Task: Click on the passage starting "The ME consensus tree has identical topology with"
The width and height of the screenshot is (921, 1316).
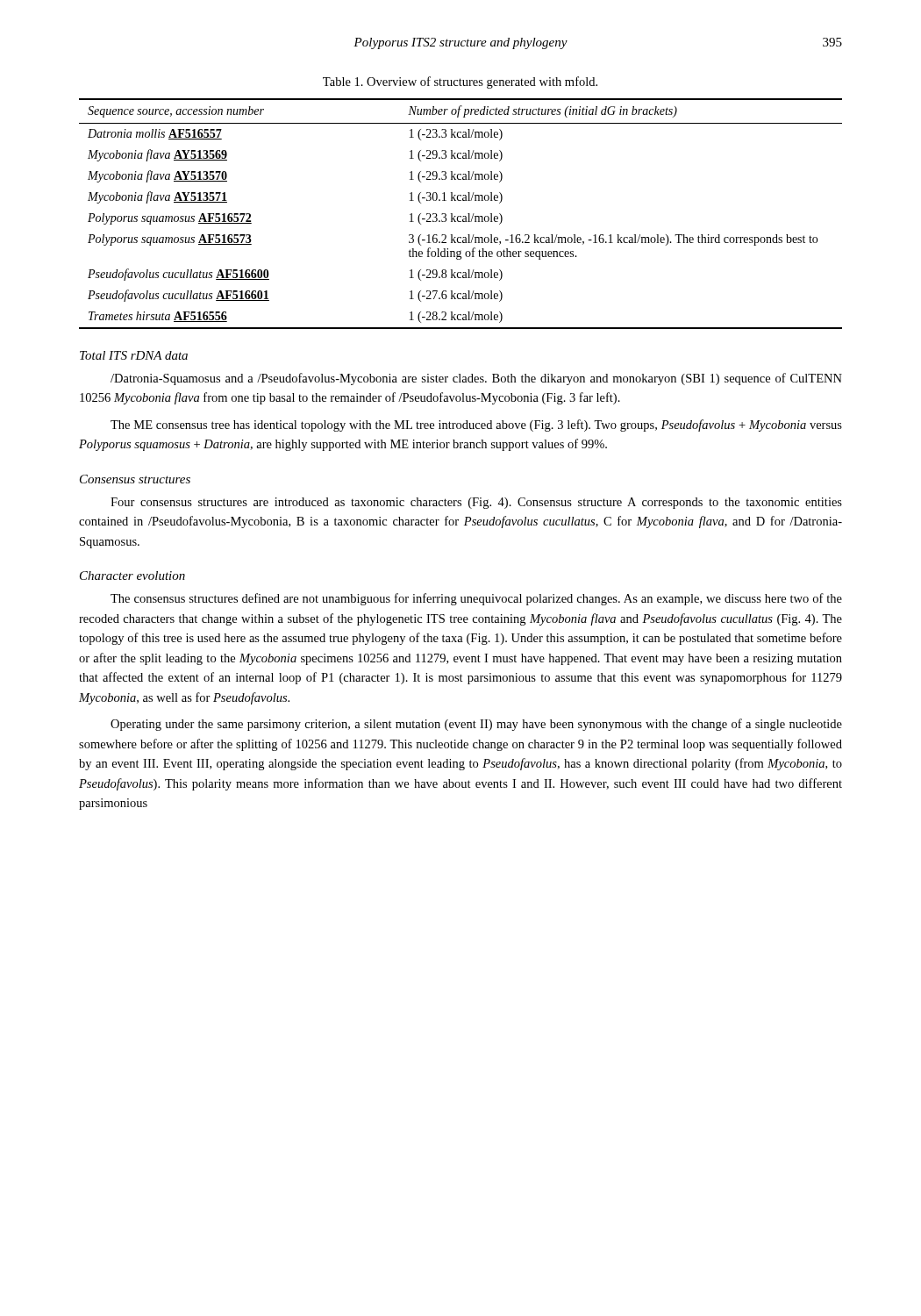Action: (x=460, y=434)
